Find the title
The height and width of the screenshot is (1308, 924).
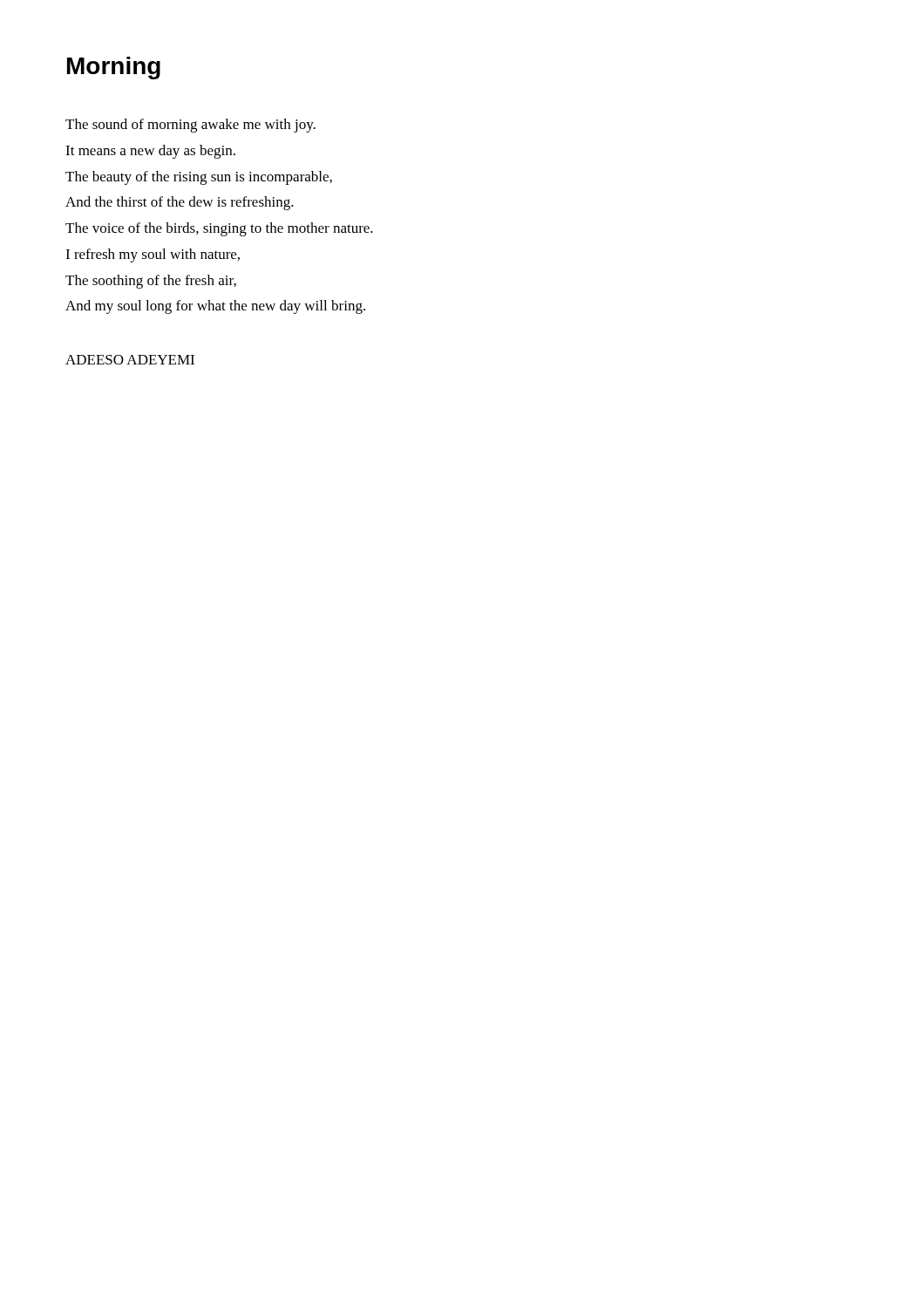coord(114,66)
